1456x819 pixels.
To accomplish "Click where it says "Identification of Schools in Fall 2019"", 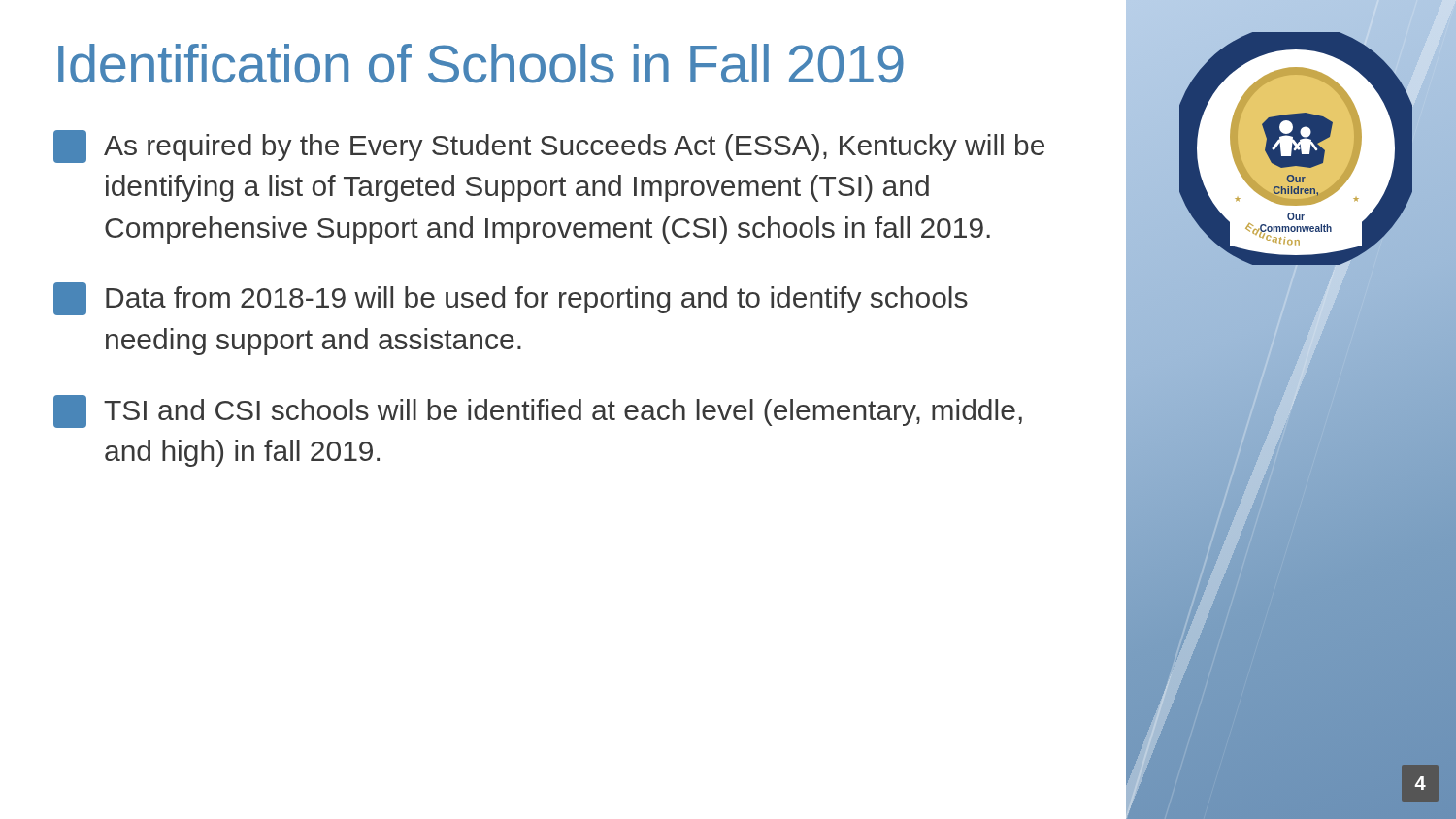I will 479,64.
